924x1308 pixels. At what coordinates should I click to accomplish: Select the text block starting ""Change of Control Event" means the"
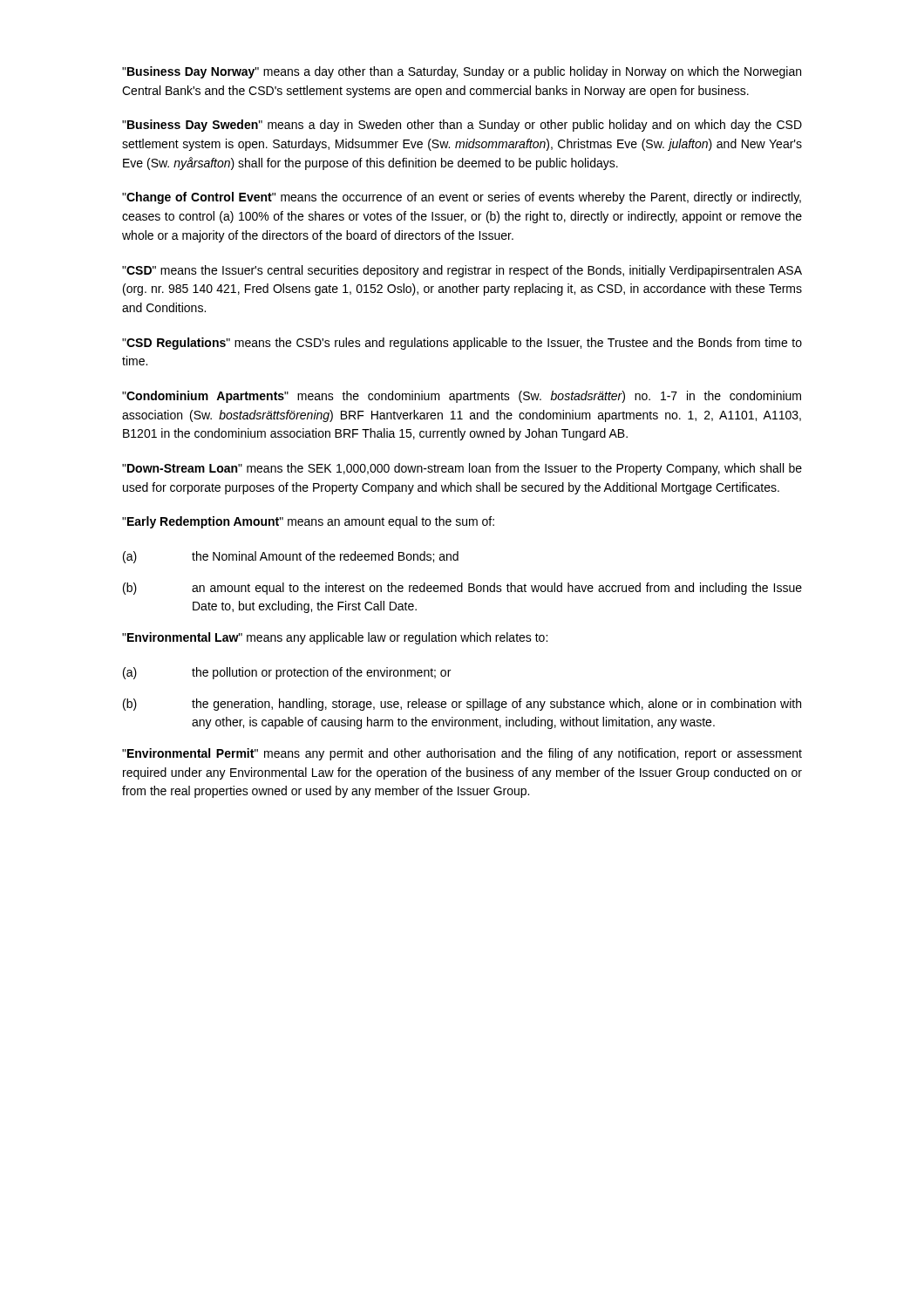pos(462,216)
